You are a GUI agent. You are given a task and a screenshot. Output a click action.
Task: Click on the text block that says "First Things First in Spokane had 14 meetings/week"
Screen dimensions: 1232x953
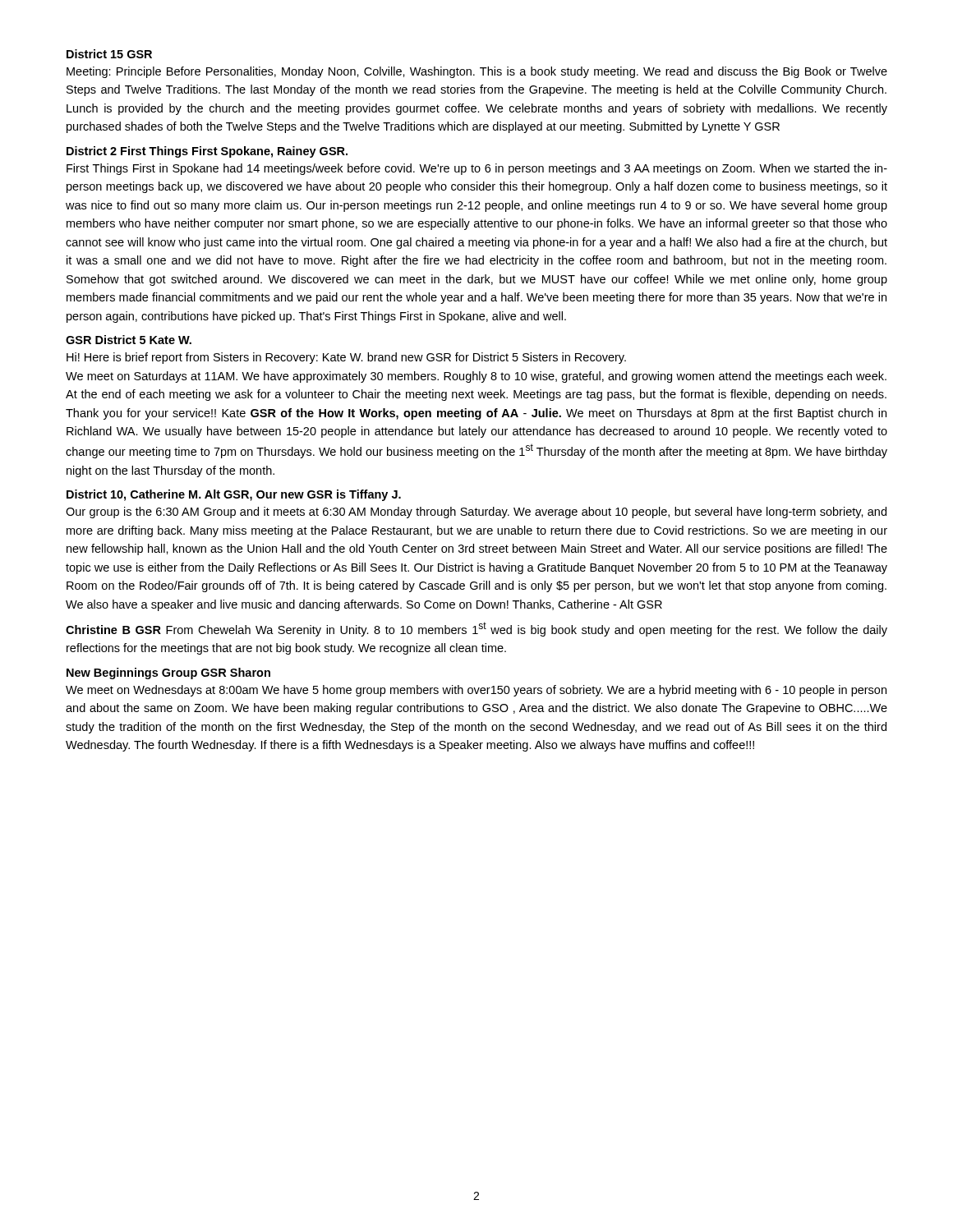476,242
